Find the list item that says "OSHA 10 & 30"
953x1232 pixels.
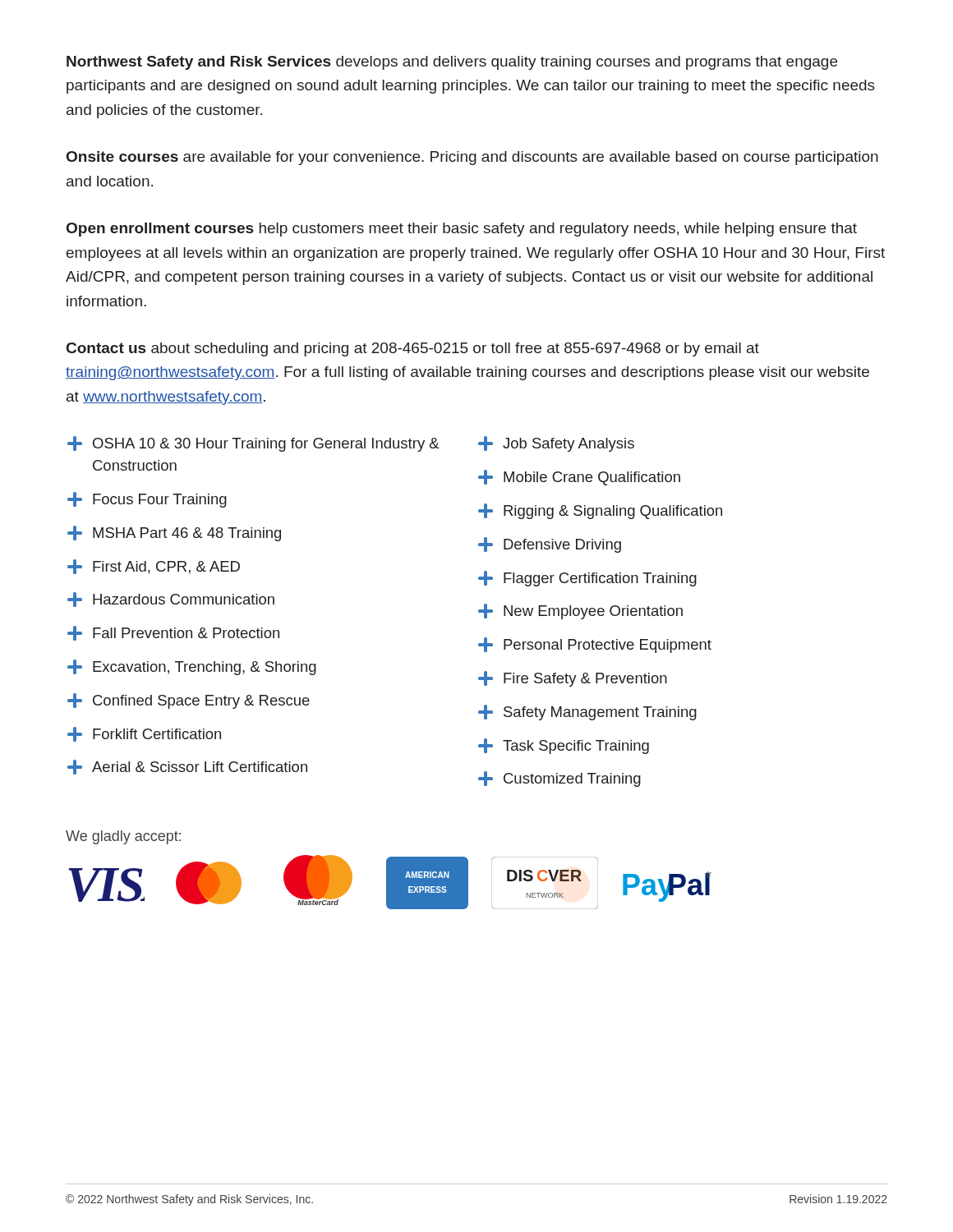(x=271, y=455)
